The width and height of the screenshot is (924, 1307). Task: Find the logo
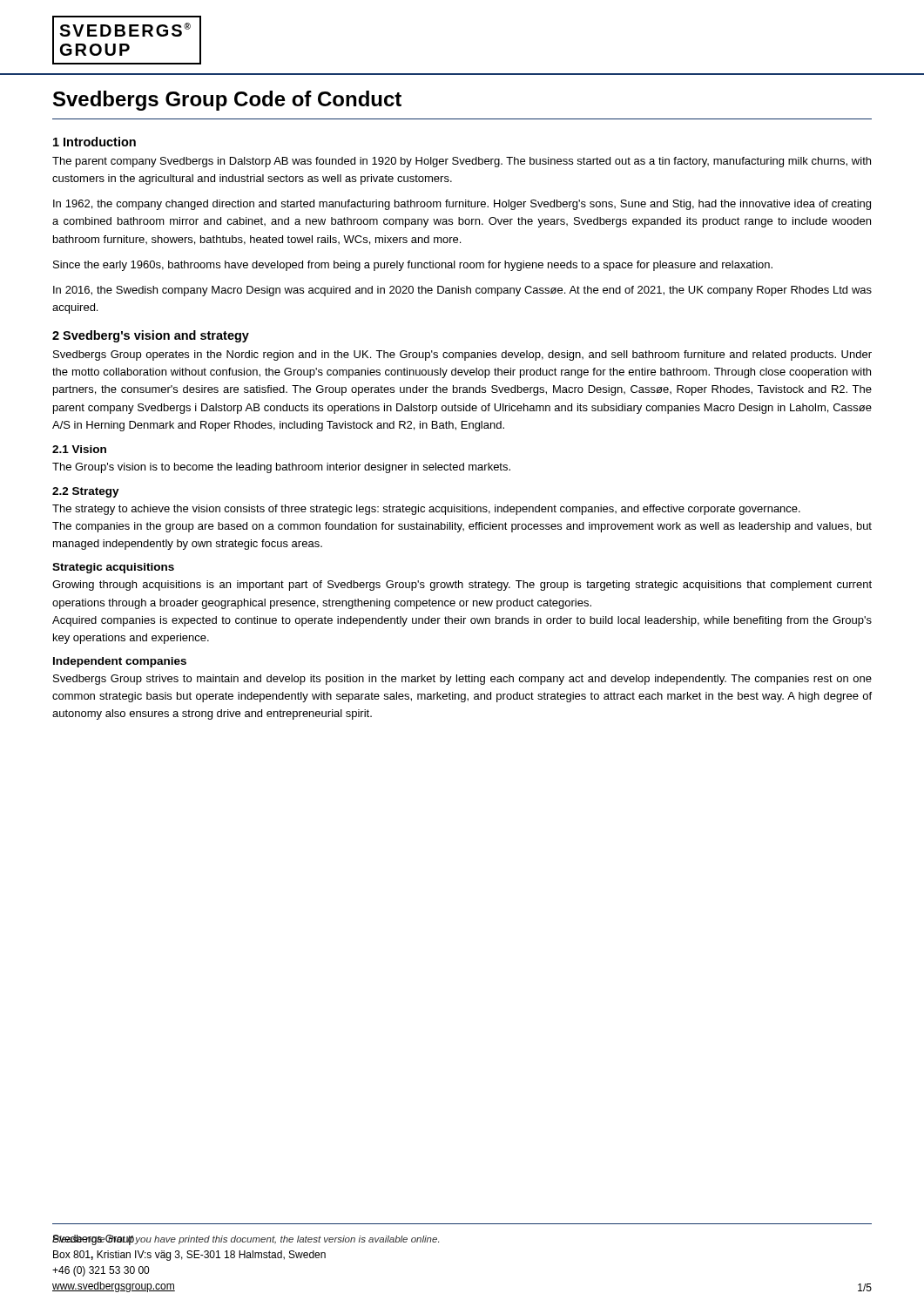(x=127, y=40)
